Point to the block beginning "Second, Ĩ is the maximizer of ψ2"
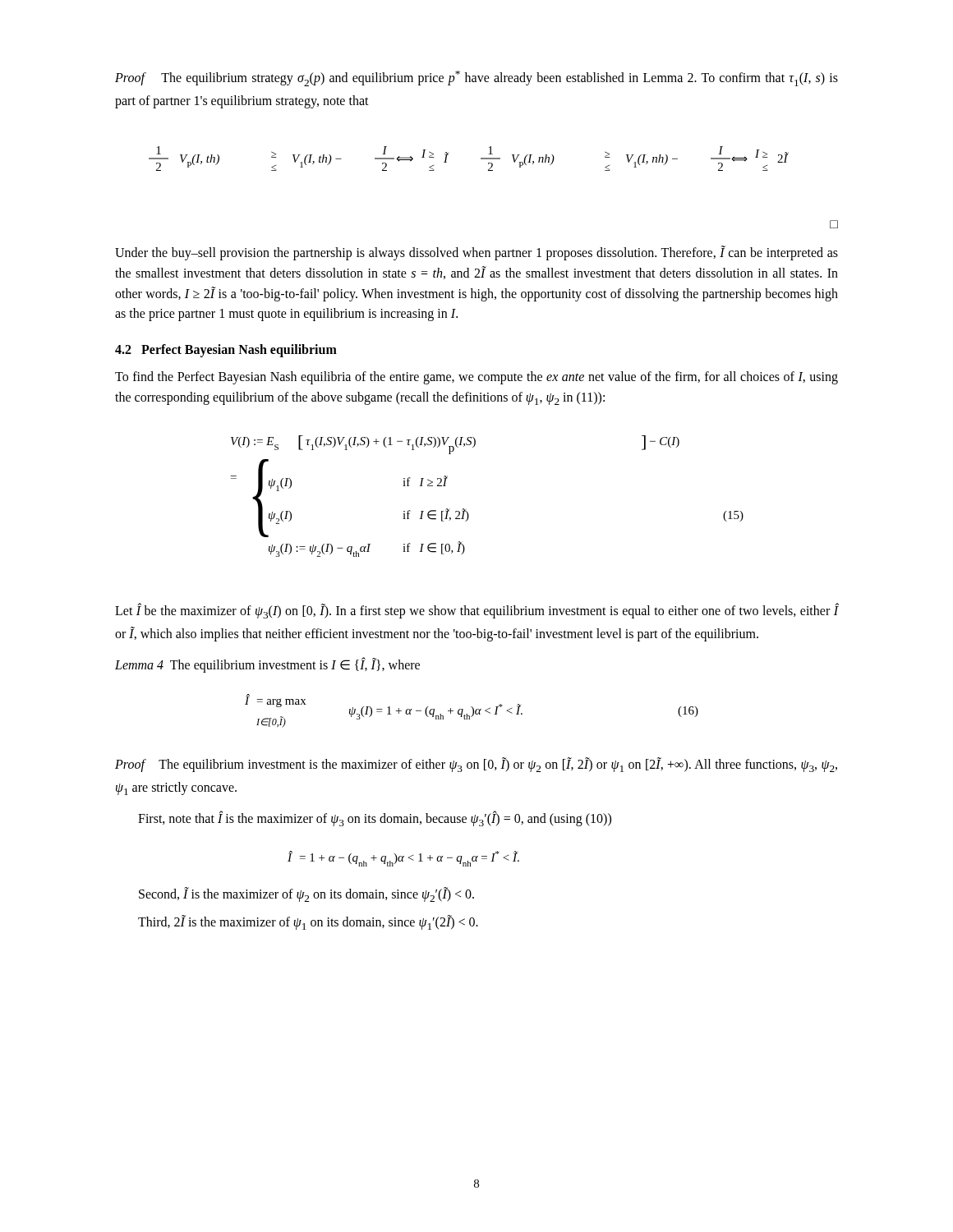 click(x=306, y=896)
